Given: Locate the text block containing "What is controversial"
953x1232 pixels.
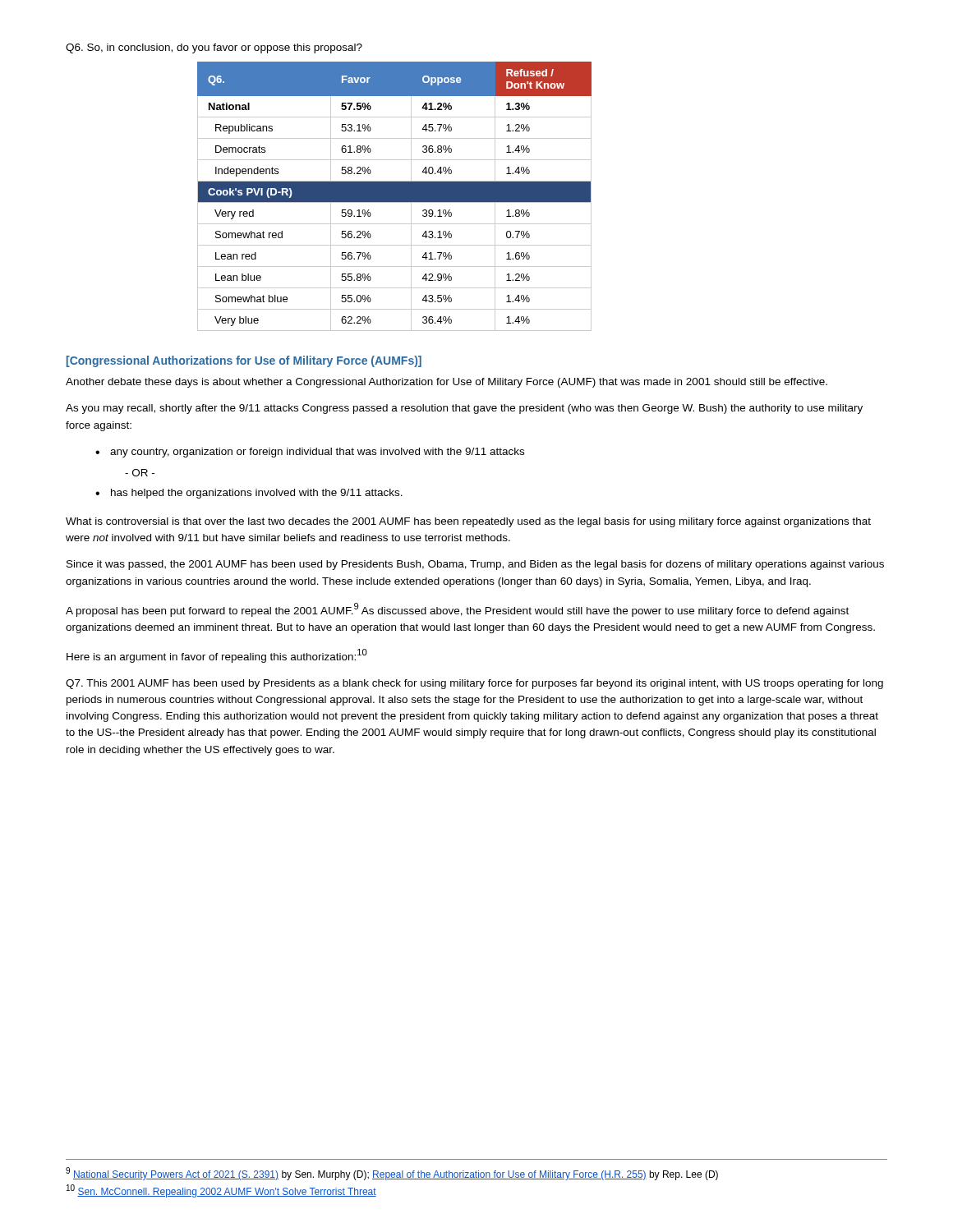Looking at the screenshot, I should pyautogui.click(x=468, y=529).
